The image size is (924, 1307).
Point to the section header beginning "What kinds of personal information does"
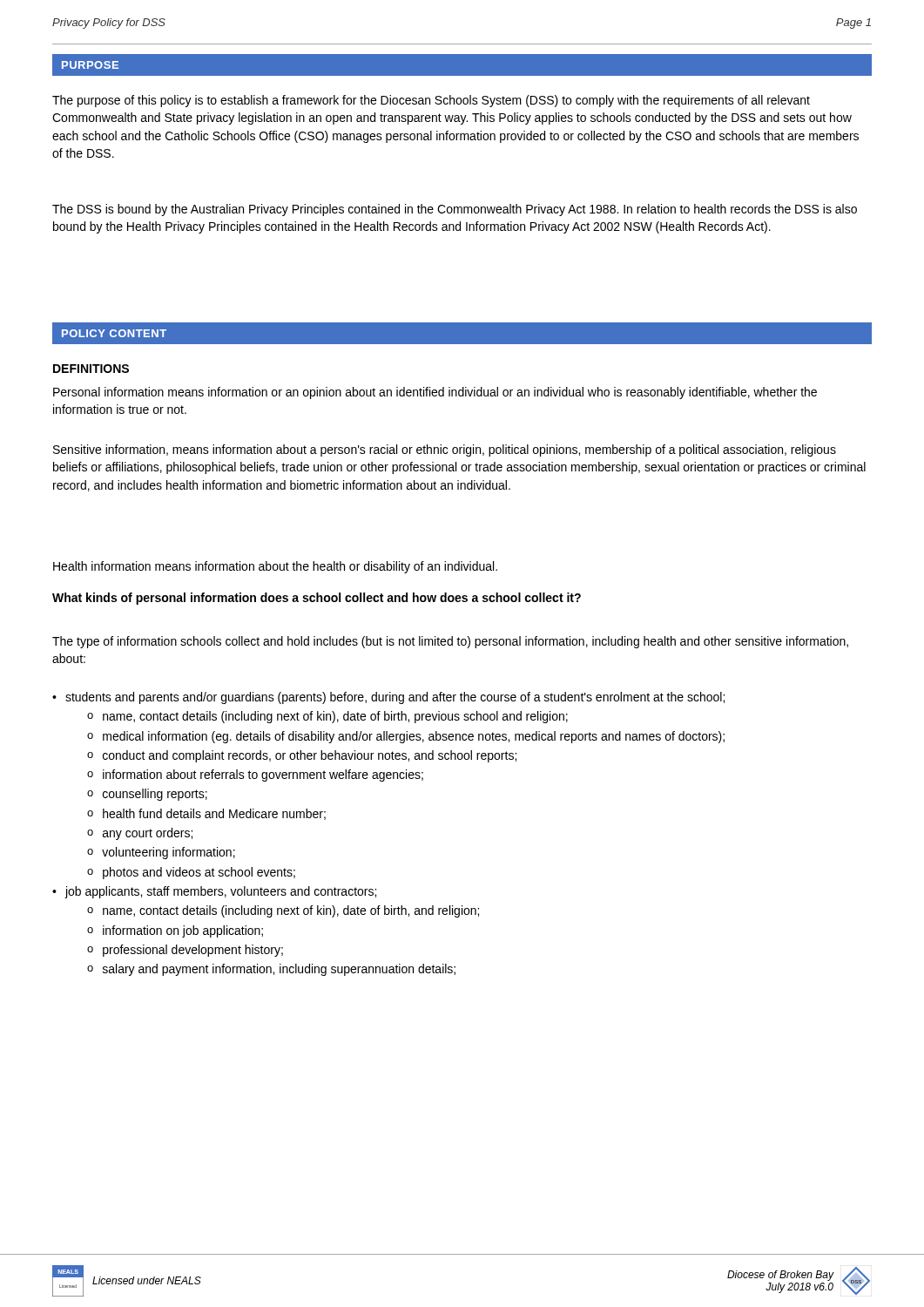tap(462, 598)
